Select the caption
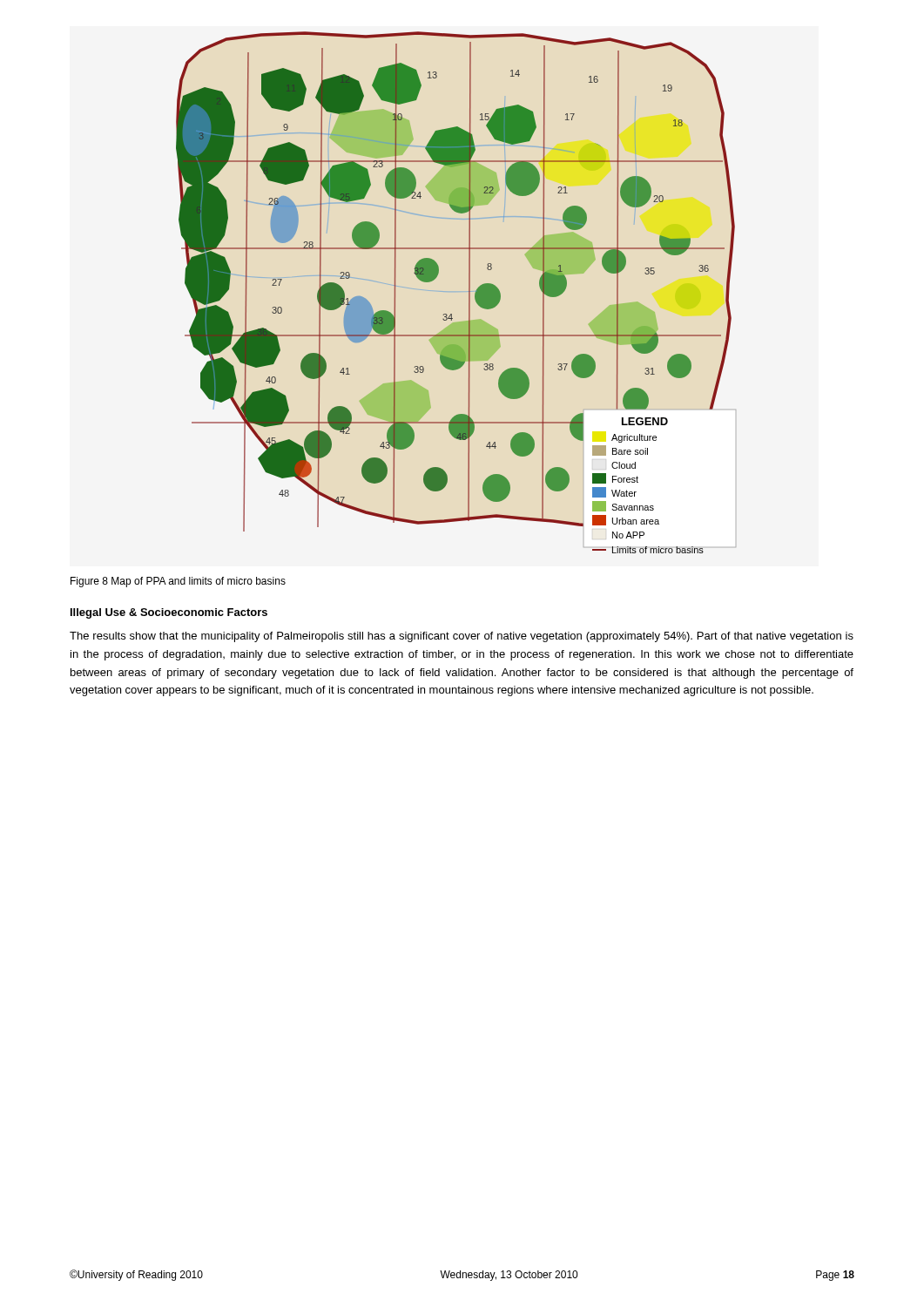 coord(178,581)
